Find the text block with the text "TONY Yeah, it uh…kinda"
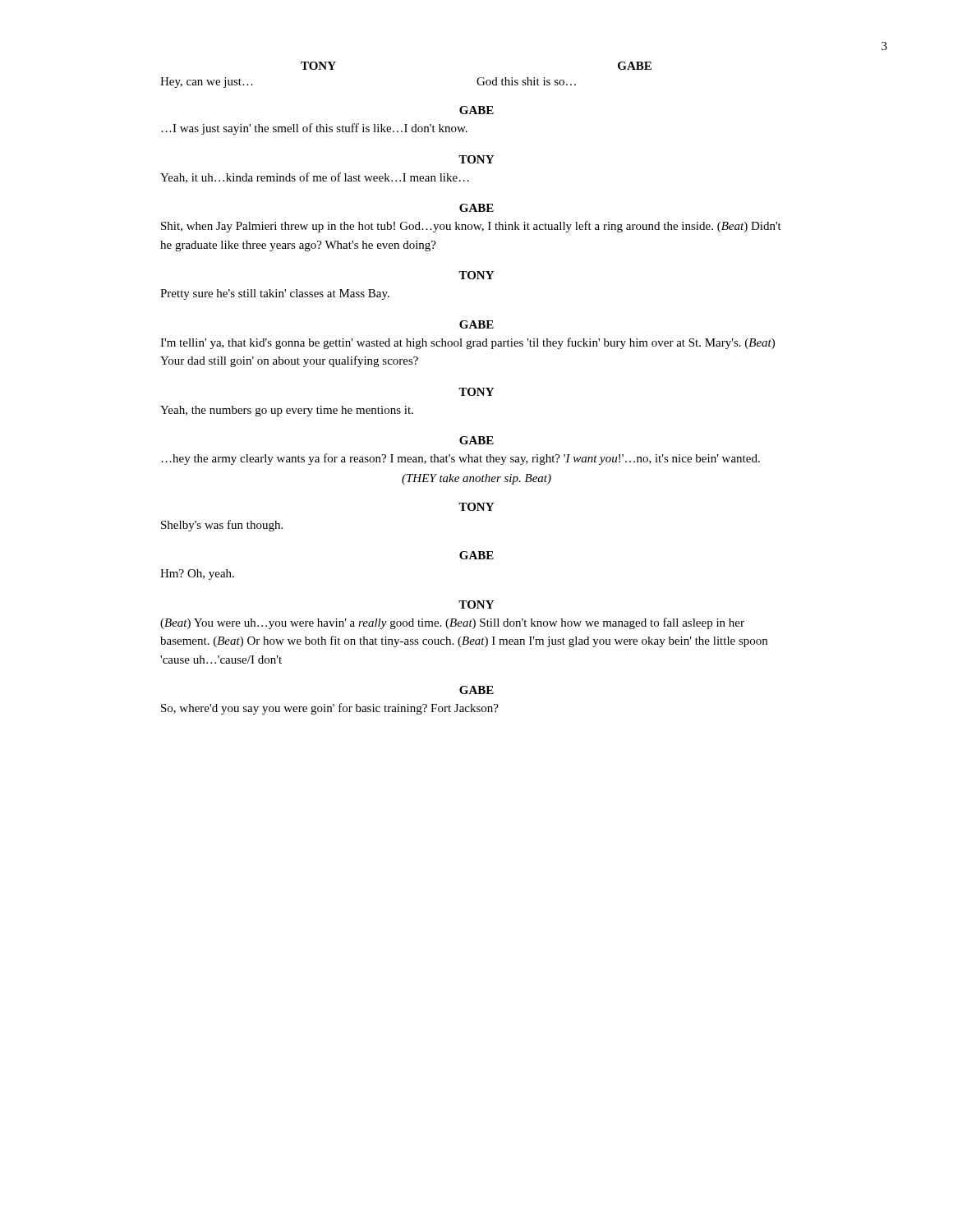Screen dimensions: 1232x953 click(476, 169)
